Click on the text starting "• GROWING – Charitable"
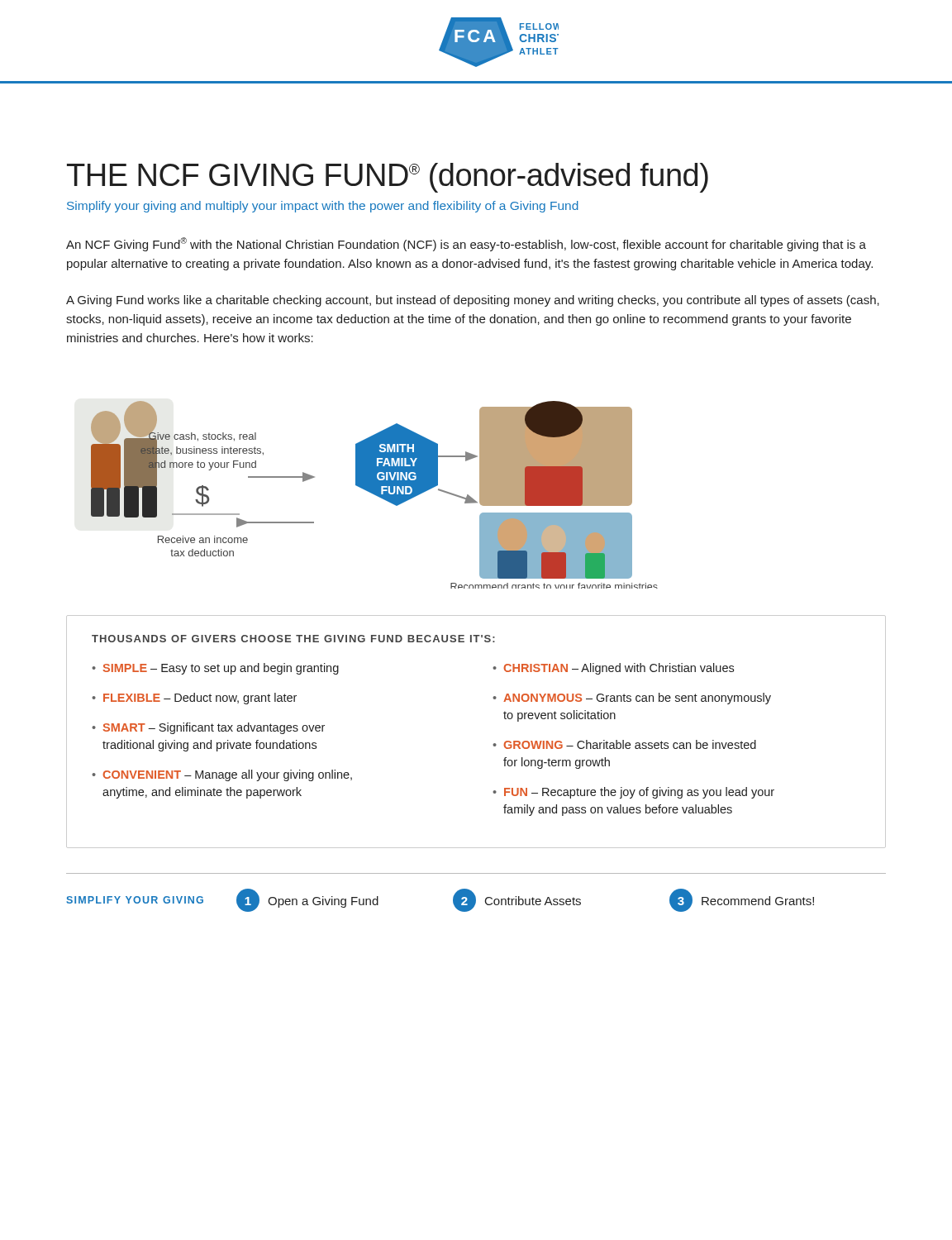952x1240 pixels. coord(625,754)
